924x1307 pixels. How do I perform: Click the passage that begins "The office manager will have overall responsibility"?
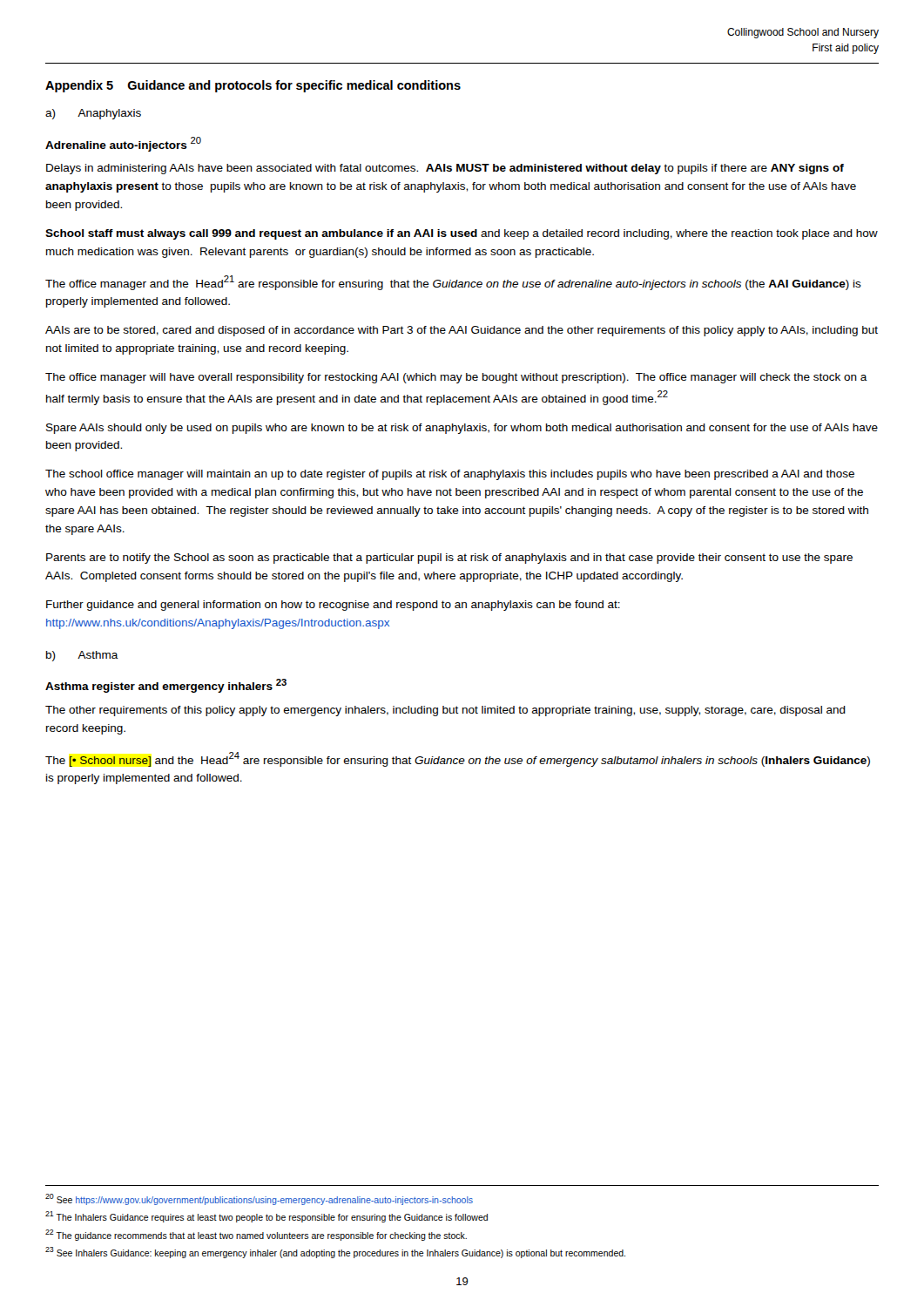click(456, 388)
